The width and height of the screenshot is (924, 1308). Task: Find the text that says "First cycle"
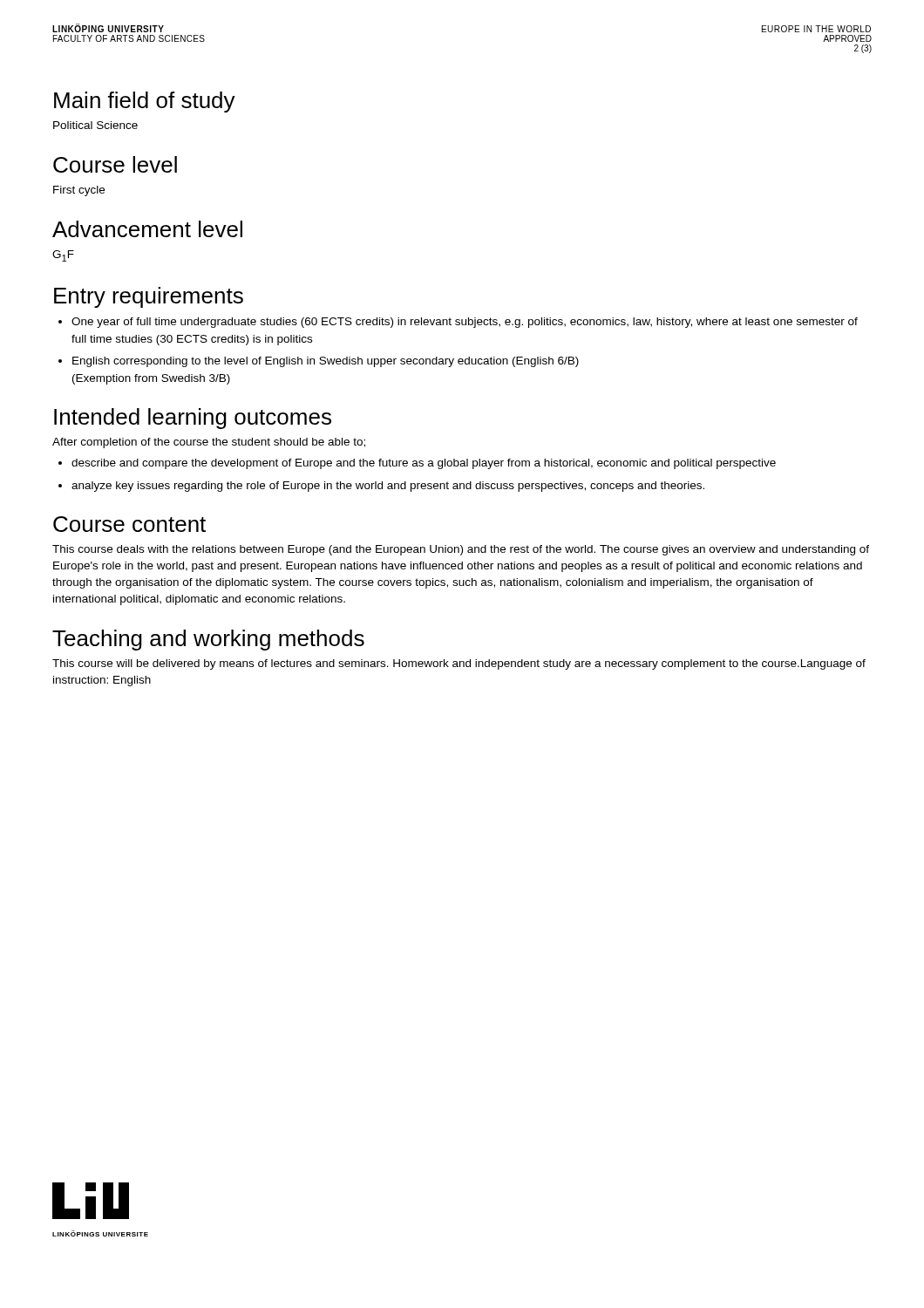point(79,191)
